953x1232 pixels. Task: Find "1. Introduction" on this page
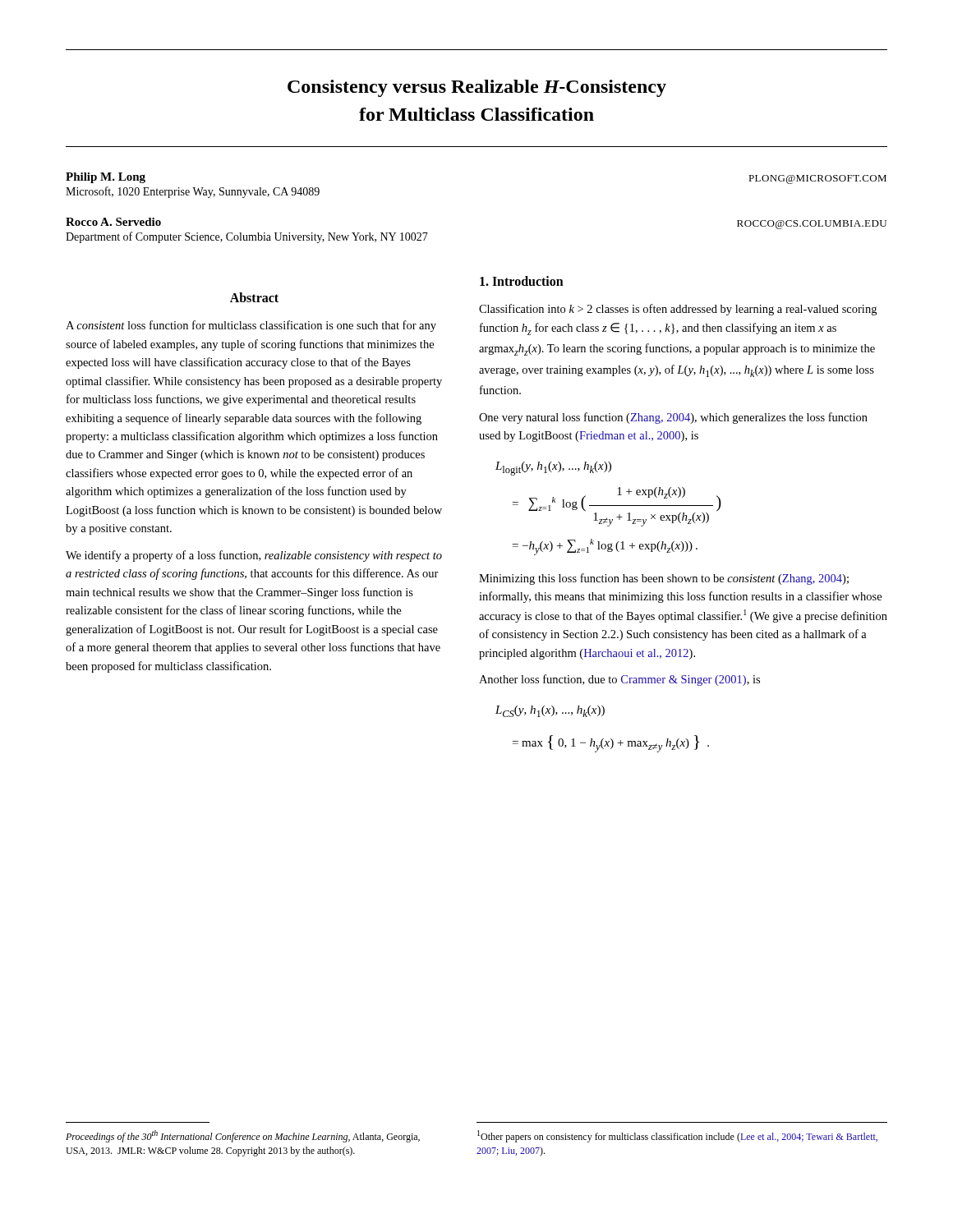(x=521, y=281)
